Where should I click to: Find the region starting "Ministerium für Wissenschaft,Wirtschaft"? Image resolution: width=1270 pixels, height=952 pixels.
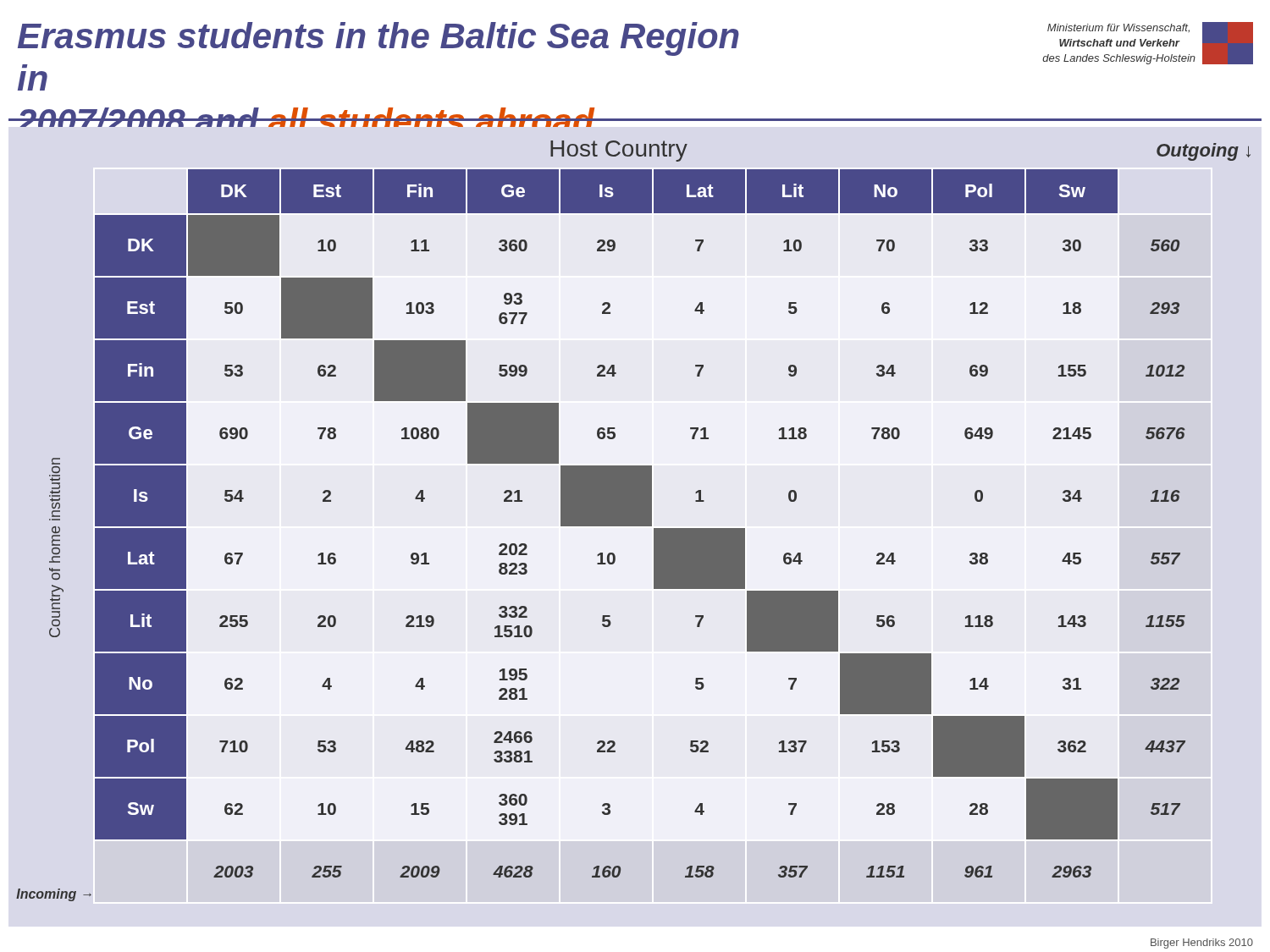tap(1148, 43)
